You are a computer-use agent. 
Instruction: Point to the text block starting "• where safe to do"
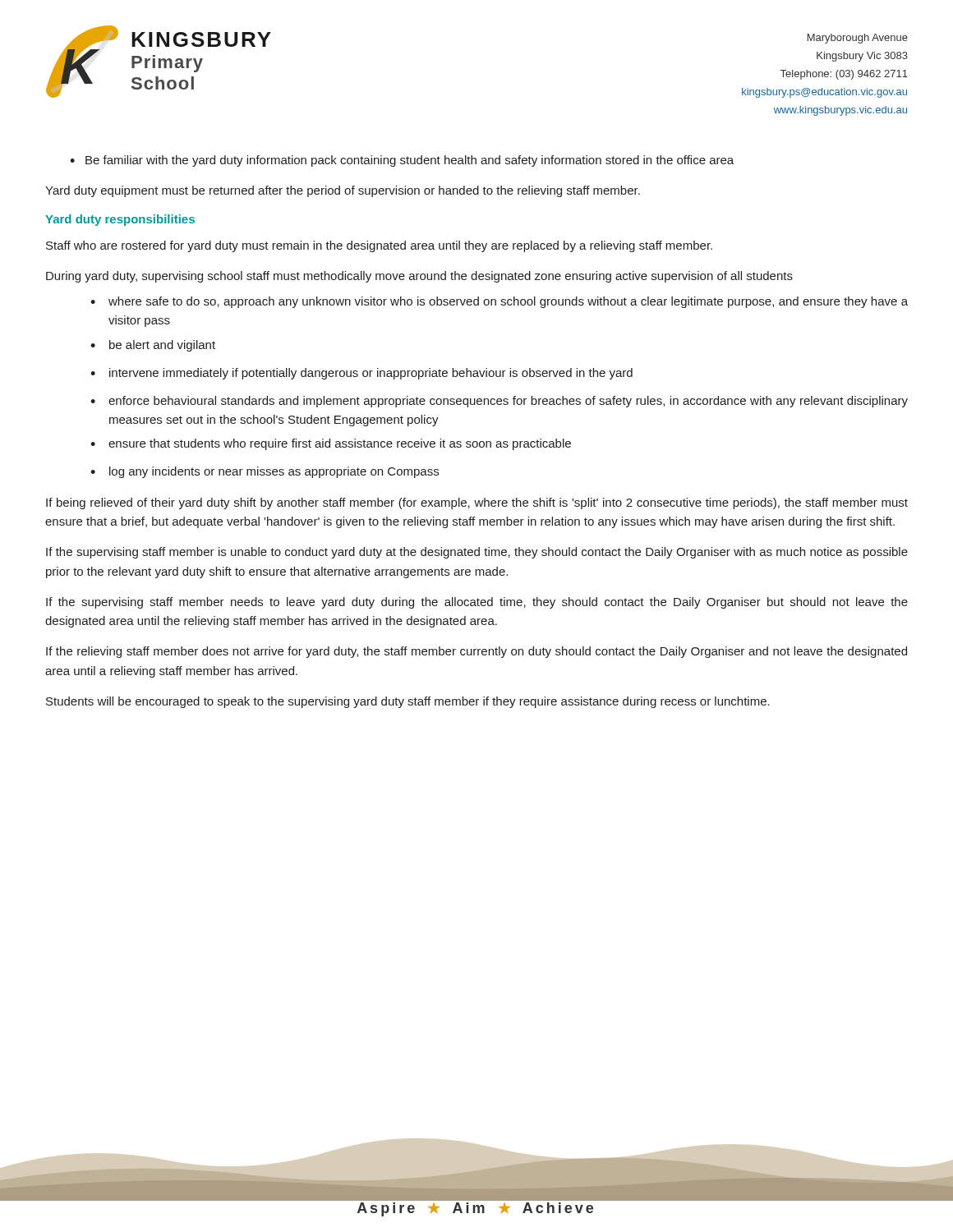point(499,311)
